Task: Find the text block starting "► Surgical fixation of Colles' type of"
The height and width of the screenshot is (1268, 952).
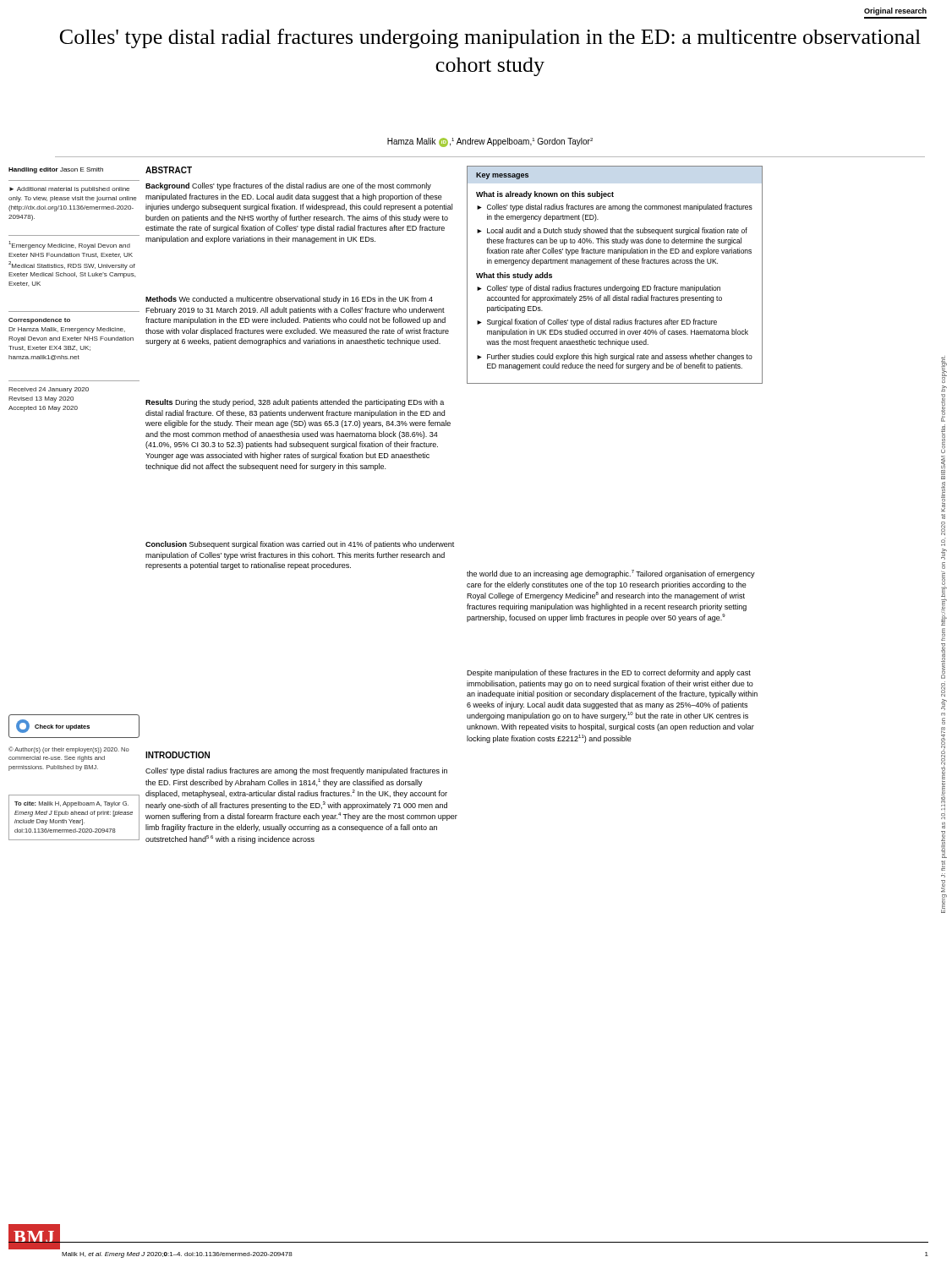Action: pos(615,333)
